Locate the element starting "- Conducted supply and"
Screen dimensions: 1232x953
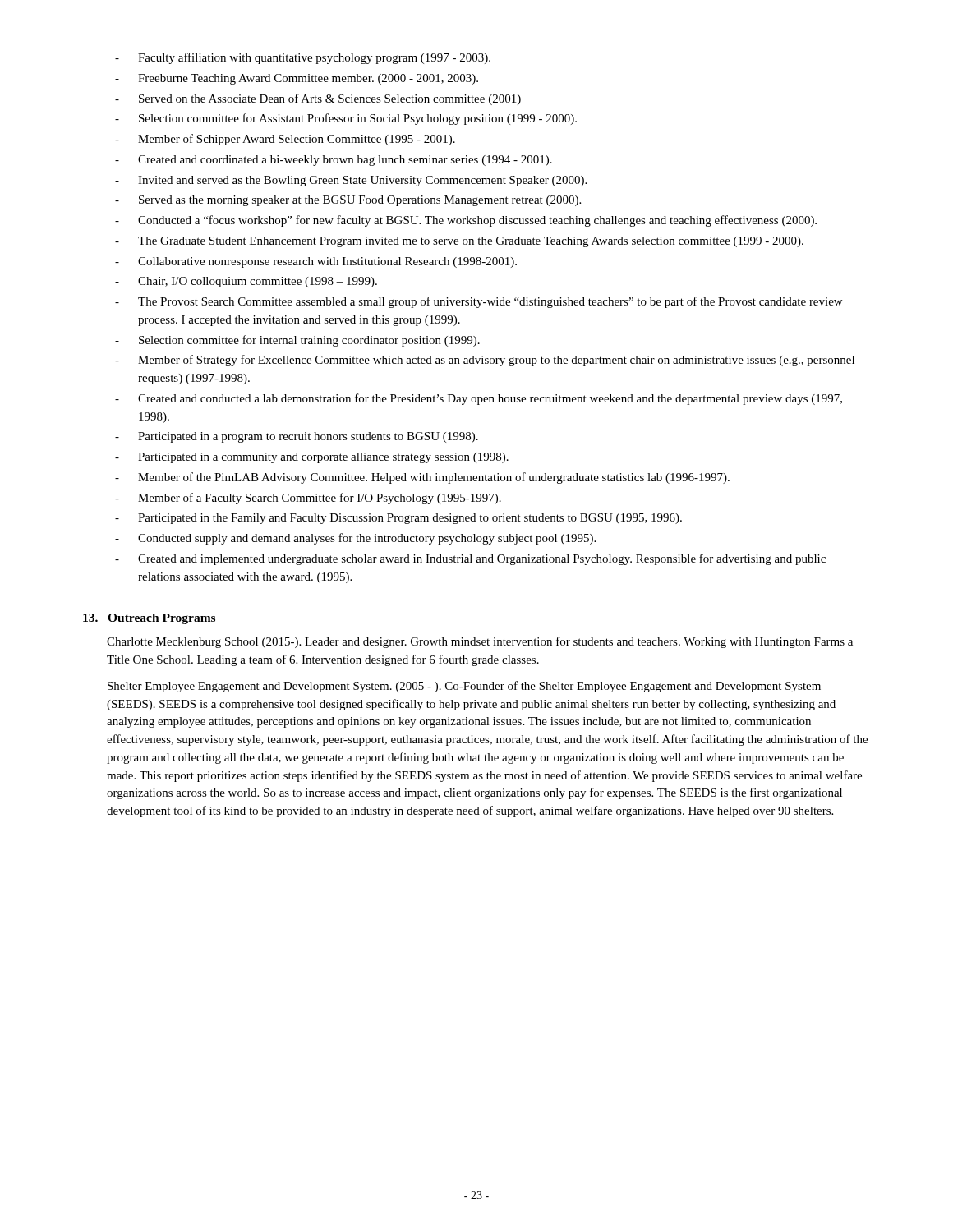pyautogui.click(x=493, y=539)
